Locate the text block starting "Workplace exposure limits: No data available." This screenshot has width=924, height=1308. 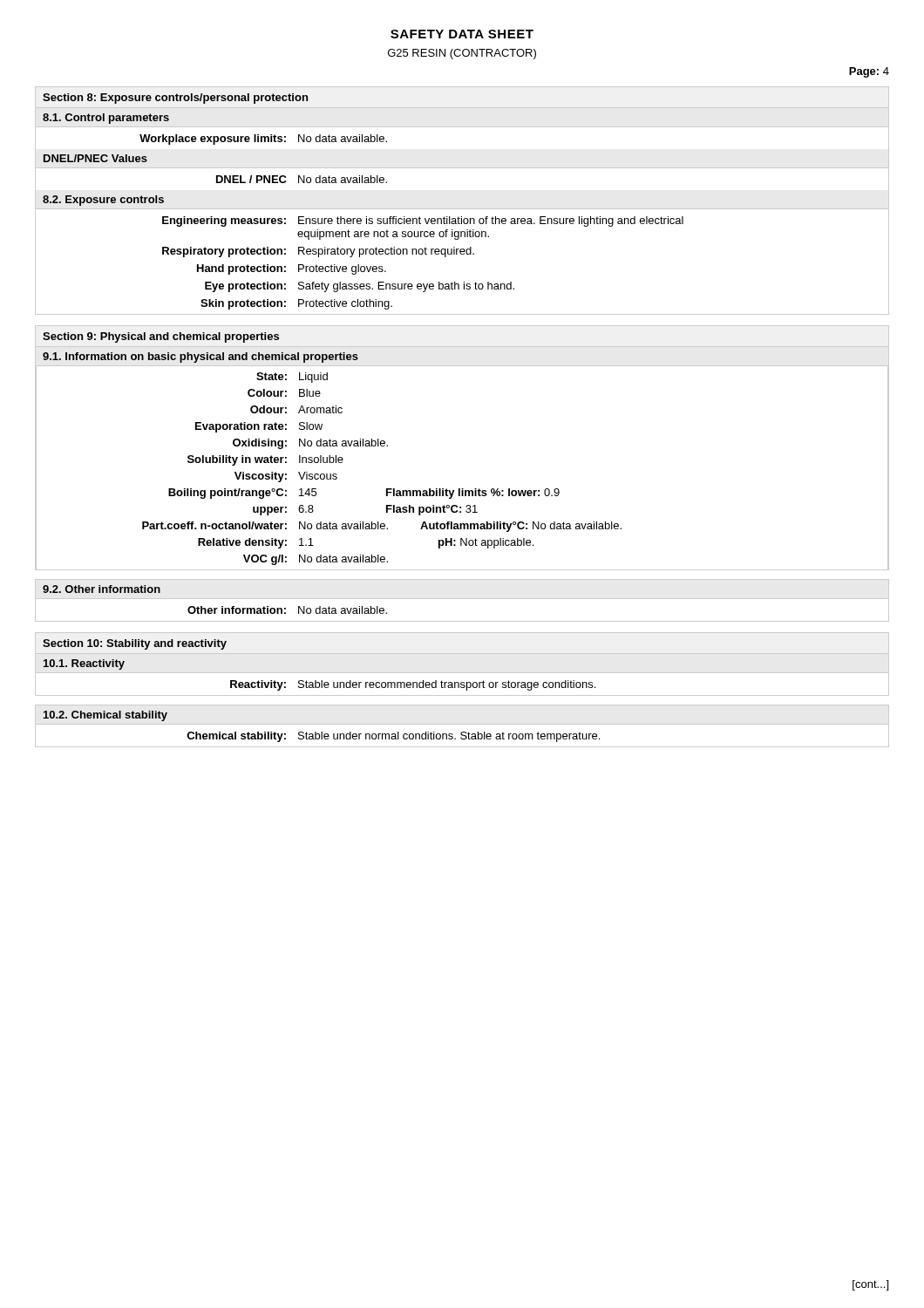point(462,138)
